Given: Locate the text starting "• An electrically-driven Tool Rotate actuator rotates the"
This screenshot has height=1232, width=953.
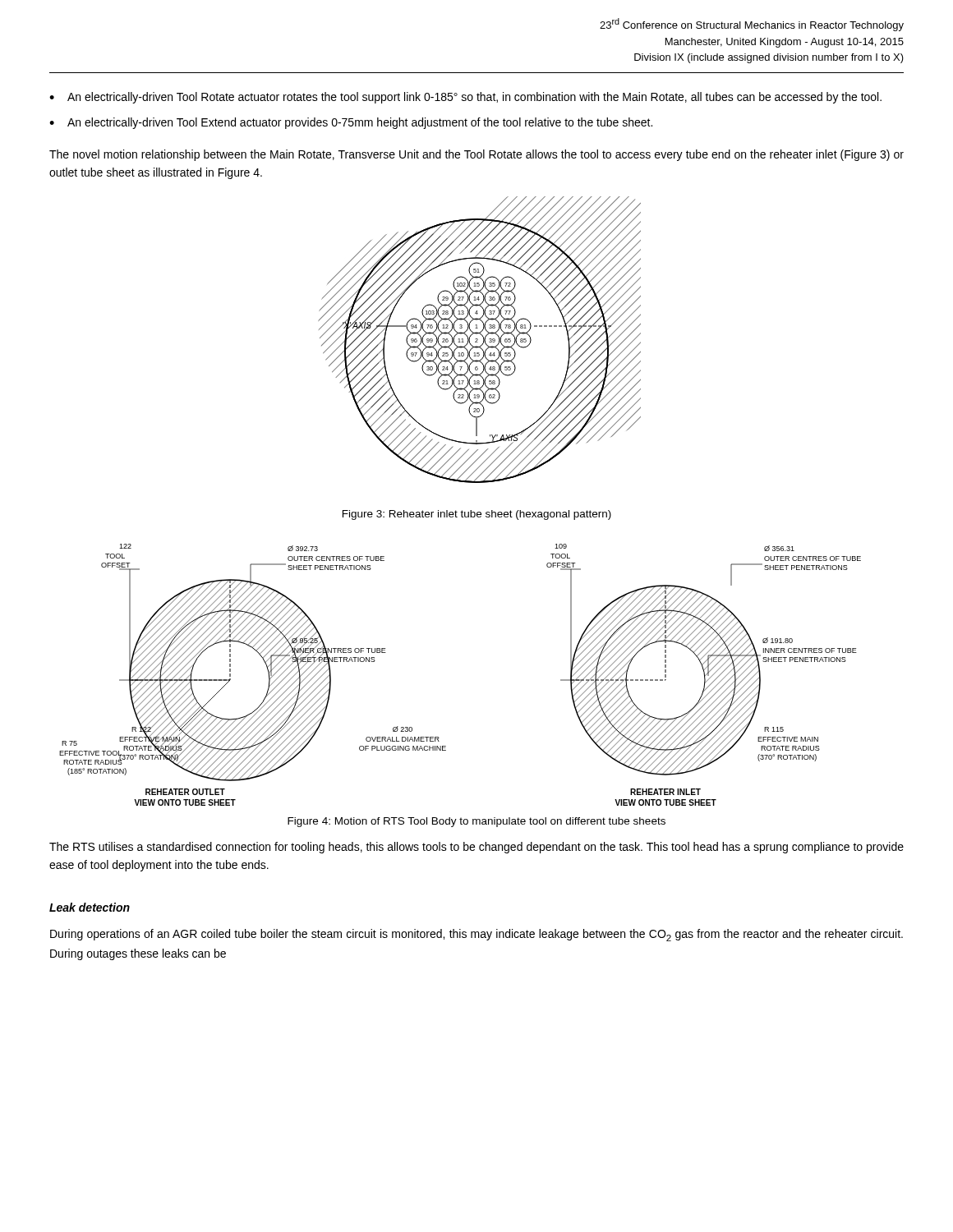Looking at the screenshot, I should click(476, 99).
